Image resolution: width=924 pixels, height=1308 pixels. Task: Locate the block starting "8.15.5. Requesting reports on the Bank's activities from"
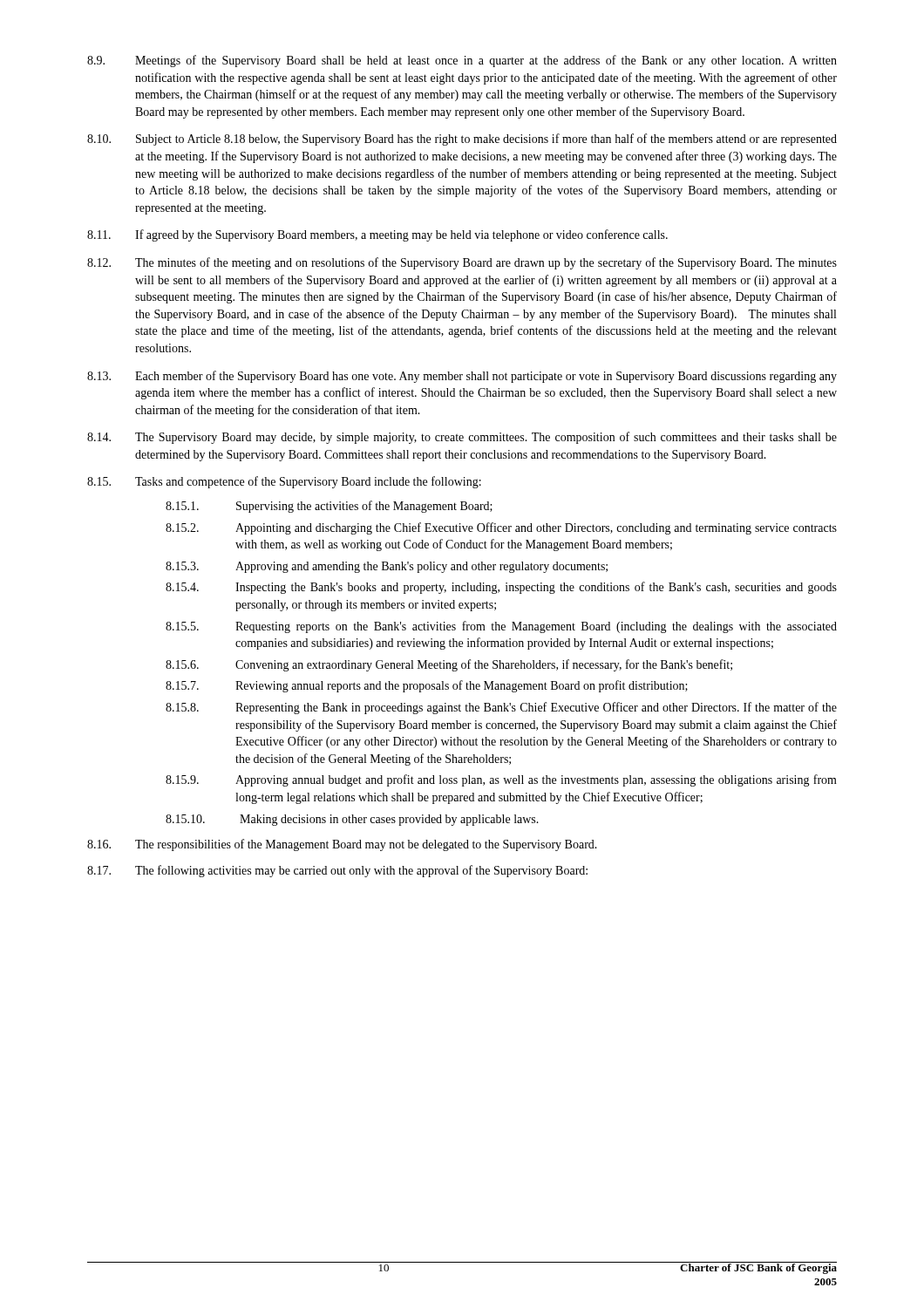501,635
